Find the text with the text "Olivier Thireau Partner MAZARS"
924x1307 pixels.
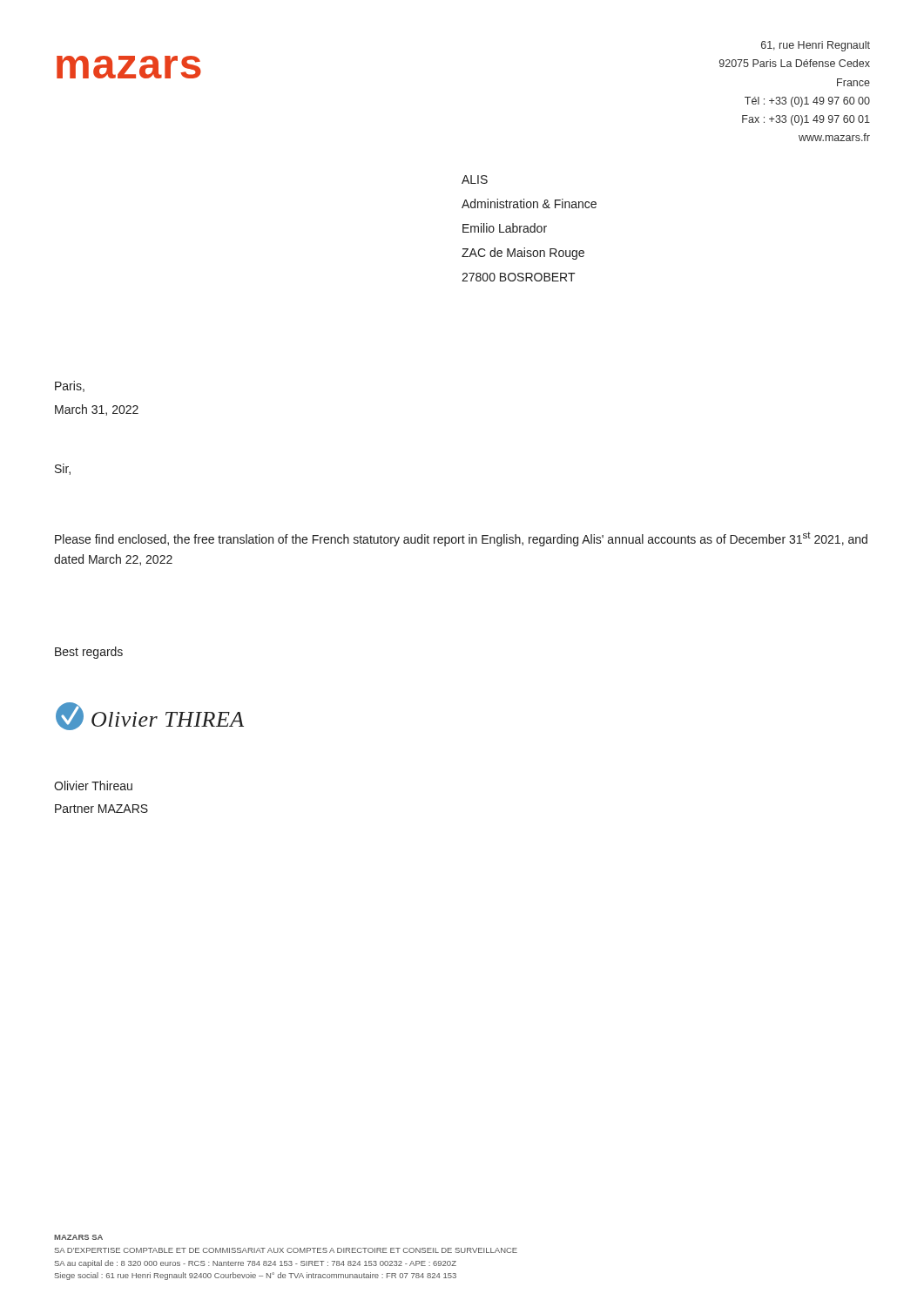point(101,797)
